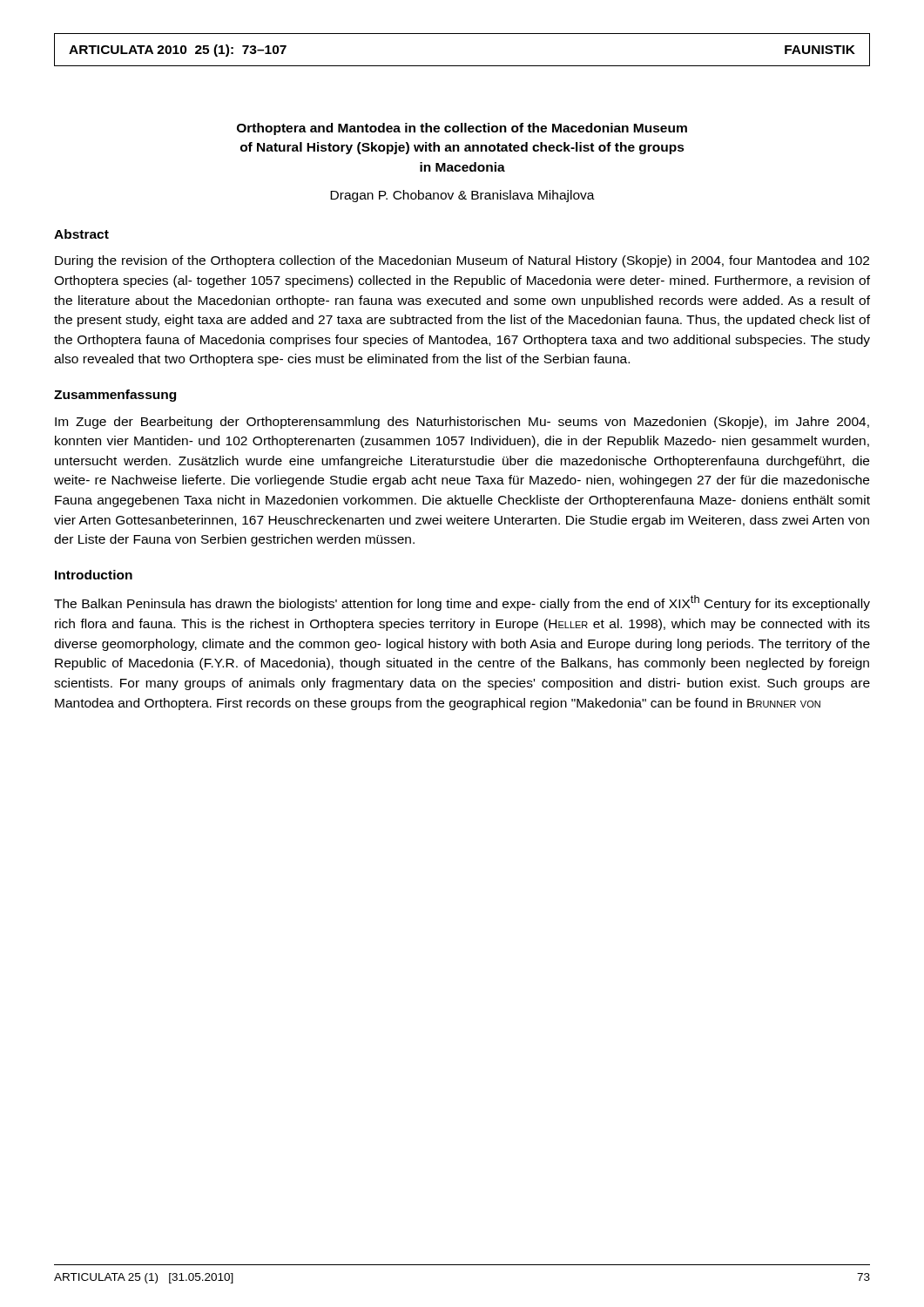Select the element starting "During the revision"
This screenshot has height=1307, width=924.
tap(462, 310)
